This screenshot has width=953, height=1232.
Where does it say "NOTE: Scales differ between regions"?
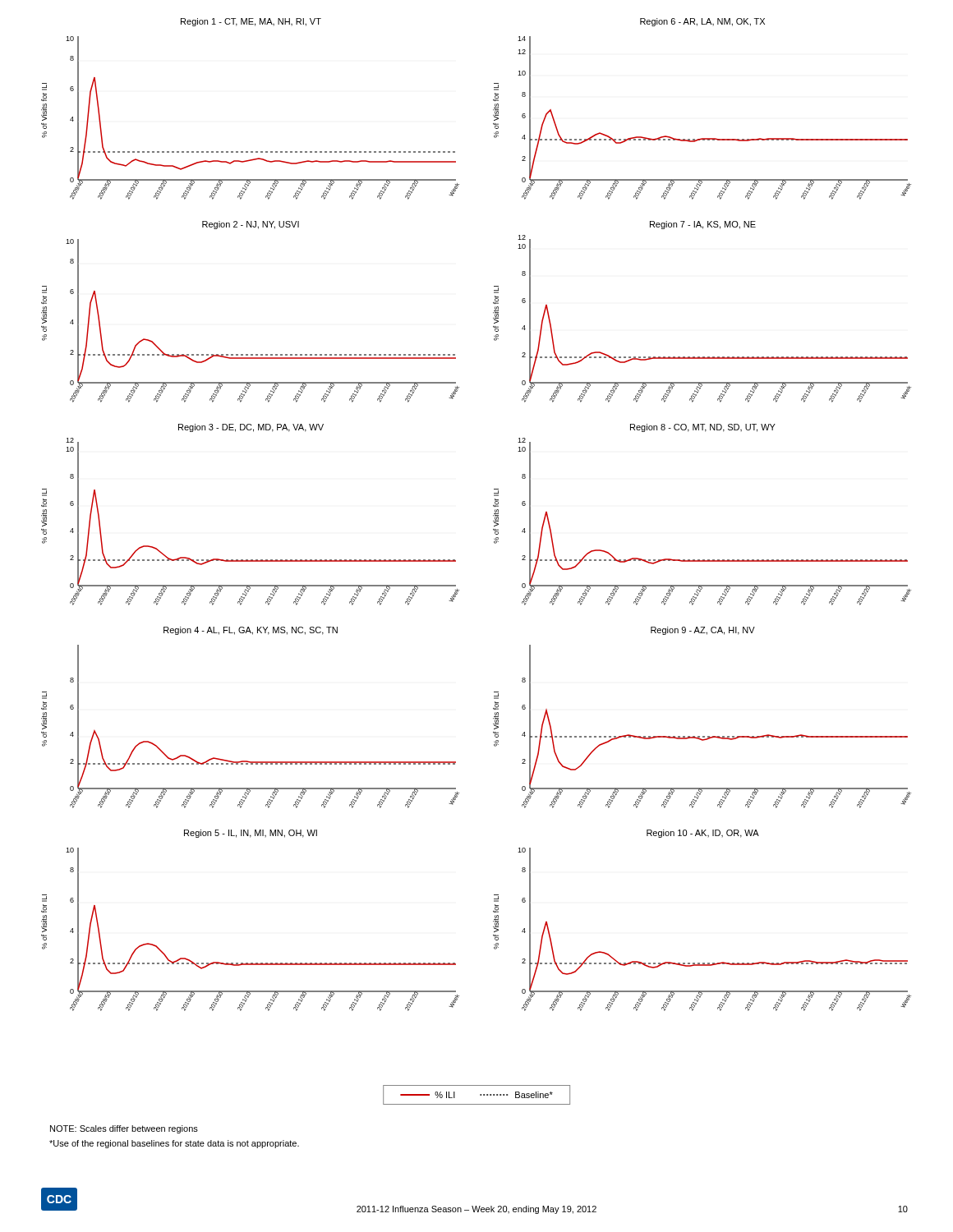click(124, 1129)
